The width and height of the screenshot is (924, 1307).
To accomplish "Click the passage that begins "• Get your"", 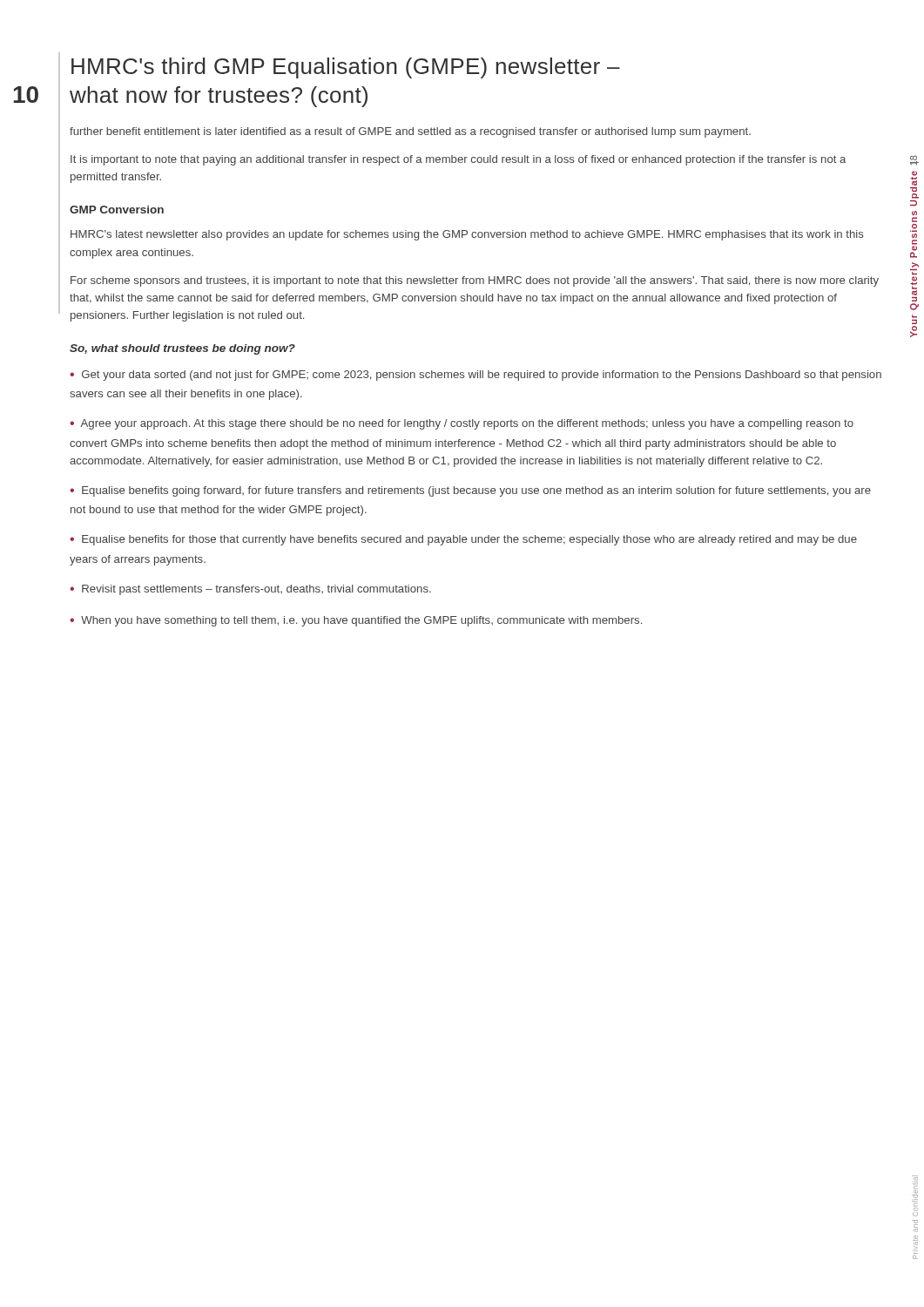I will pyautogui.click(x=476, y=384).
